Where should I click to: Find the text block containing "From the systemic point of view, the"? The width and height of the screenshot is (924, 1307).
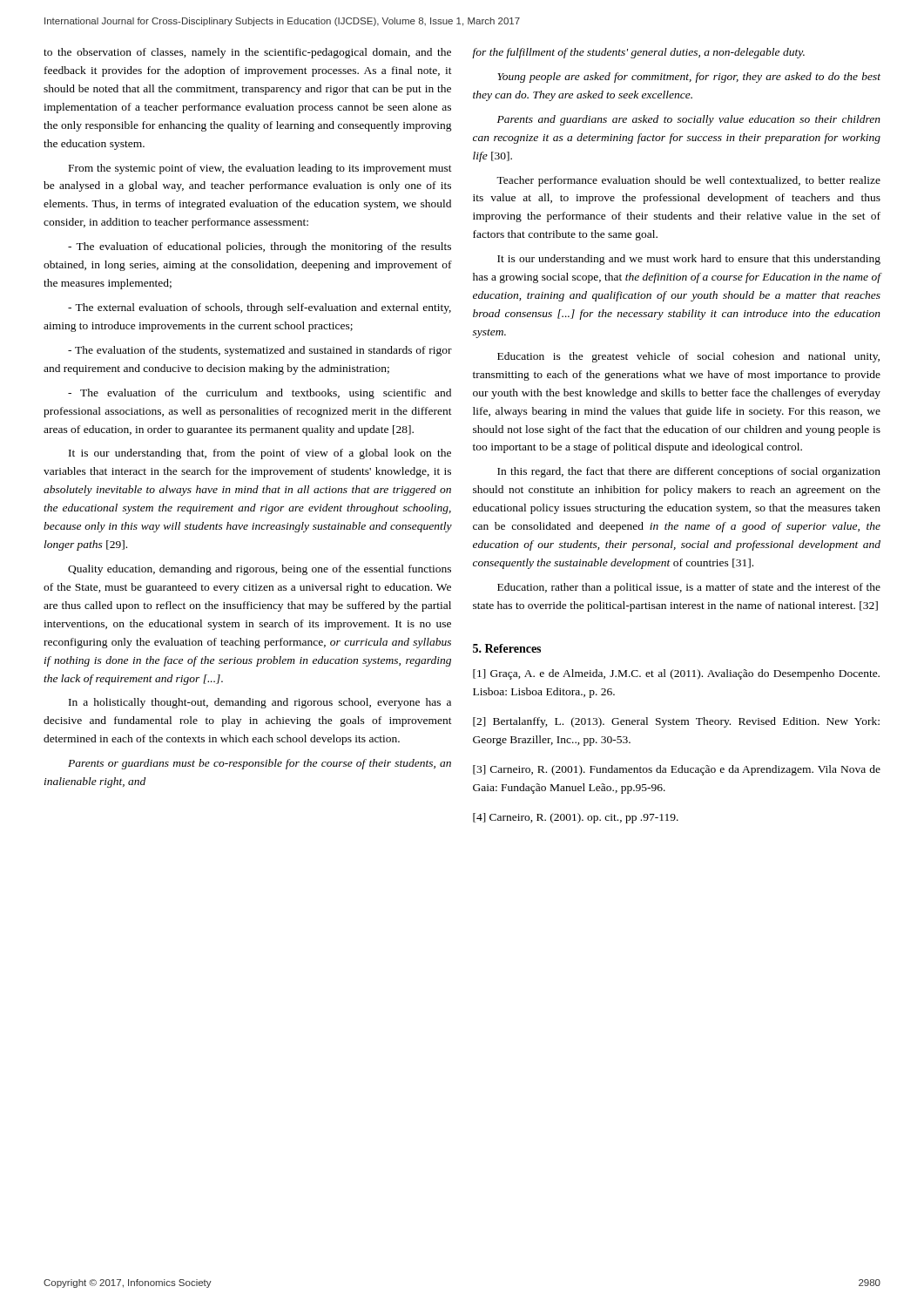248,196
